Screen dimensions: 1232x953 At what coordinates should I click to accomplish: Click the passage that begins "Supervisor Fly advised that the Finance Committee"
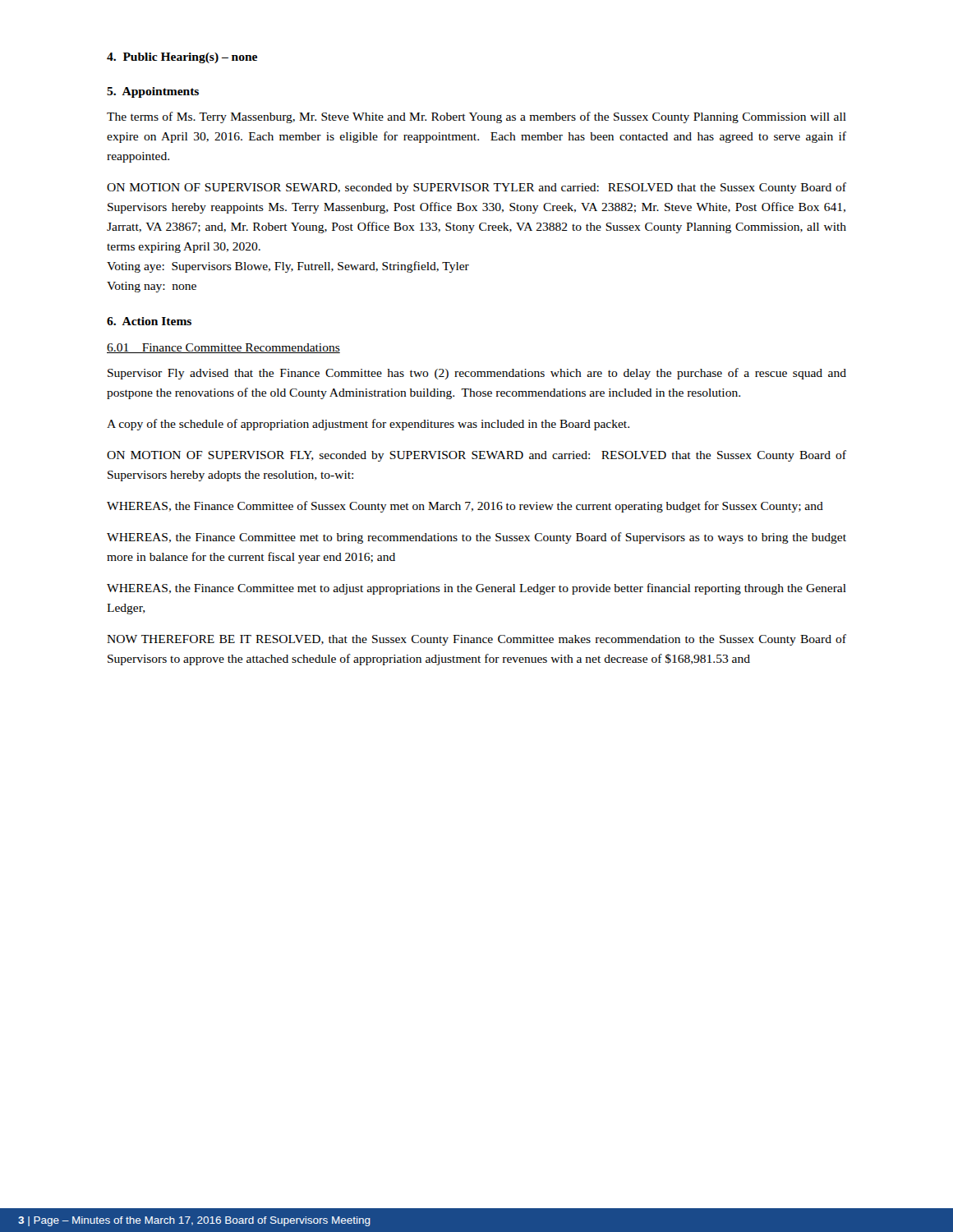[x=476, y=382]
